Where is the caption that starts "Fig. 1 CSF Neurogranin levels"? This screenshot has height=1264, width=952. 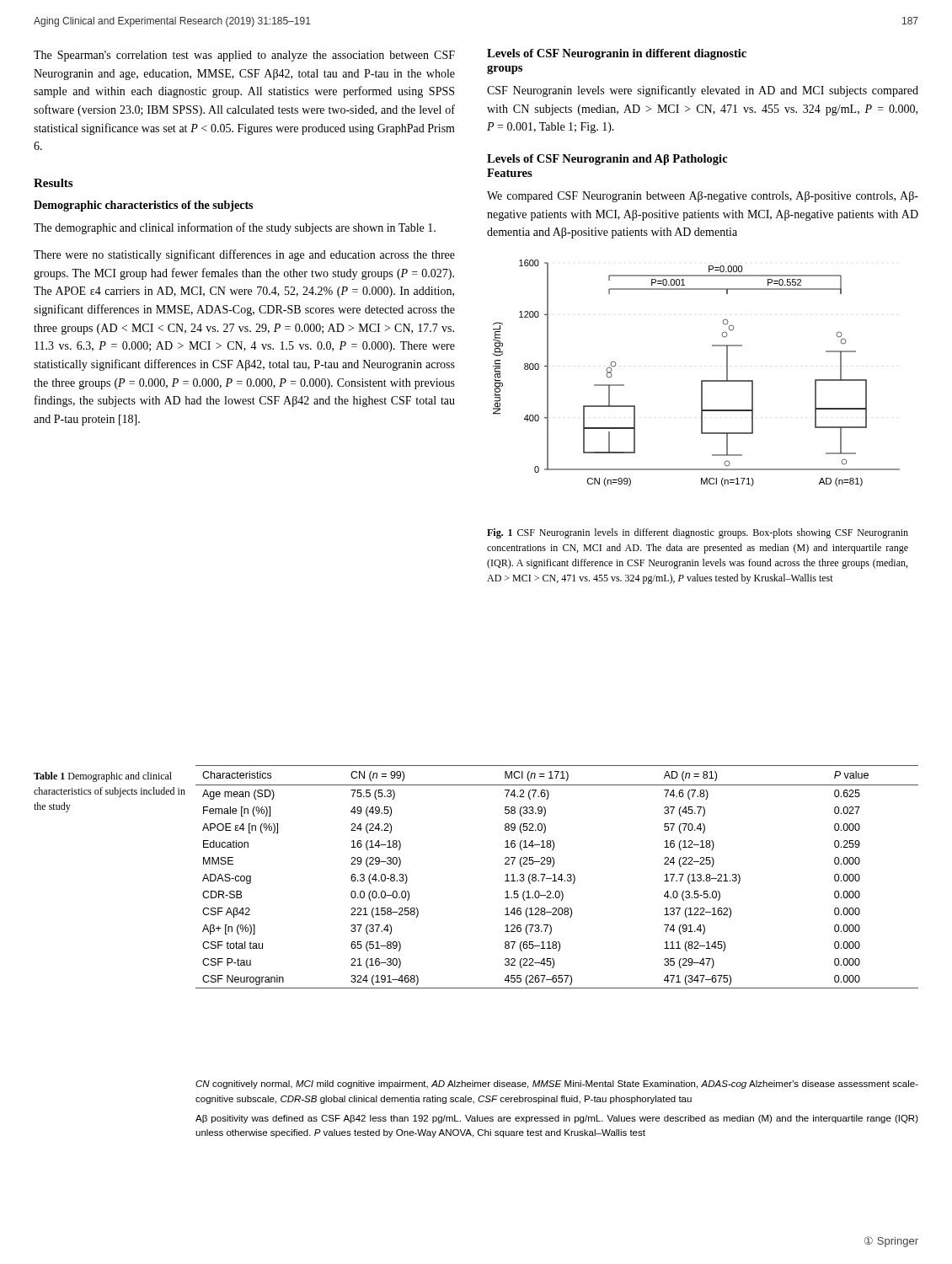click(x=698, y=555)
